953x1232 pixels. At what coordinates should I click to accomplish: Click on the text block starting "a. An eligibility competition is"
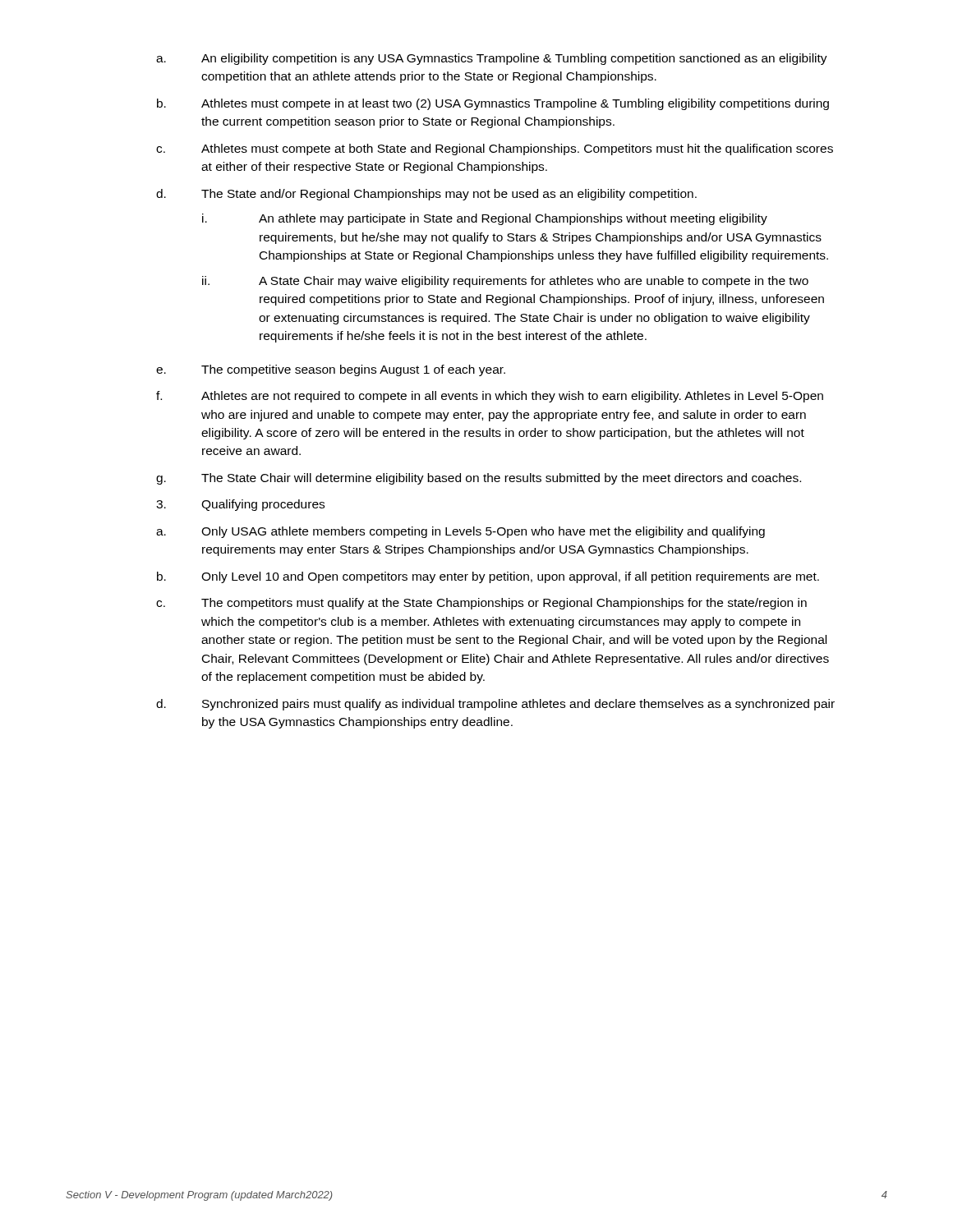tap(497, 68)
